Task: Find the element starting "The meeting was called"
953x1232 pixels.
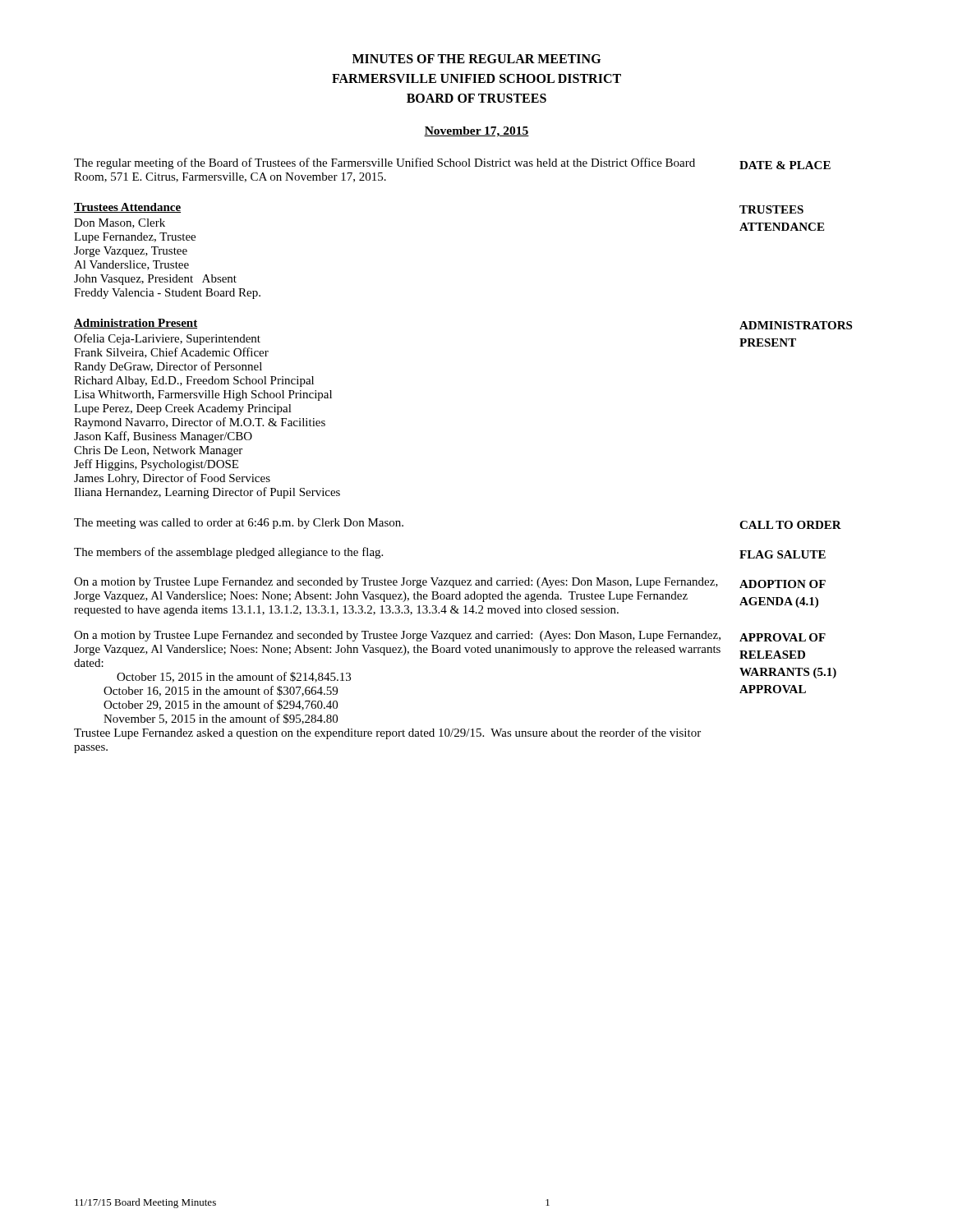Action: coord(239,524)
